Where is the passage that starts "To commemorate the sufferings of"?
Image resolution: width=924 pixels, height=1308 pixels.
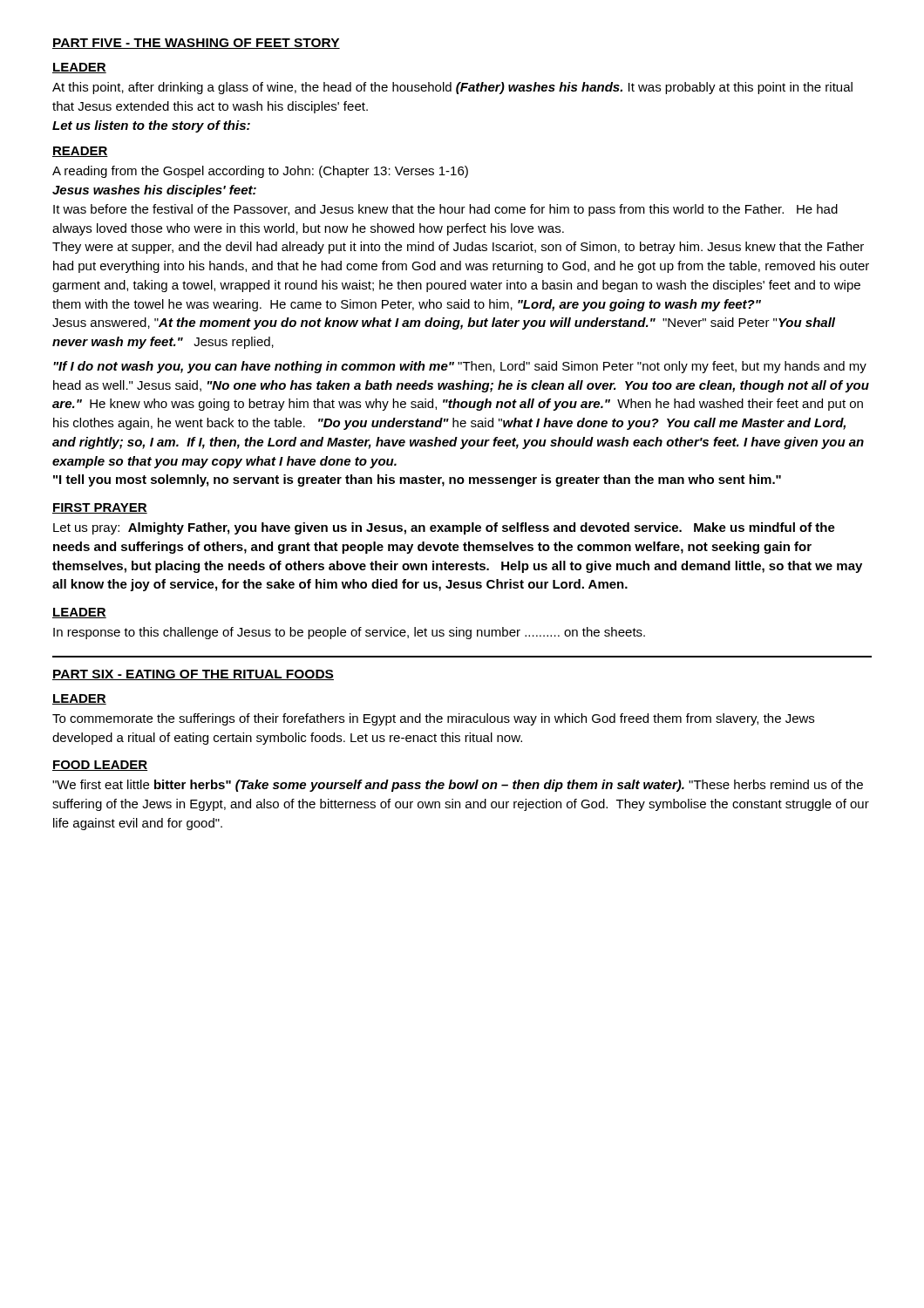point(434,727)
